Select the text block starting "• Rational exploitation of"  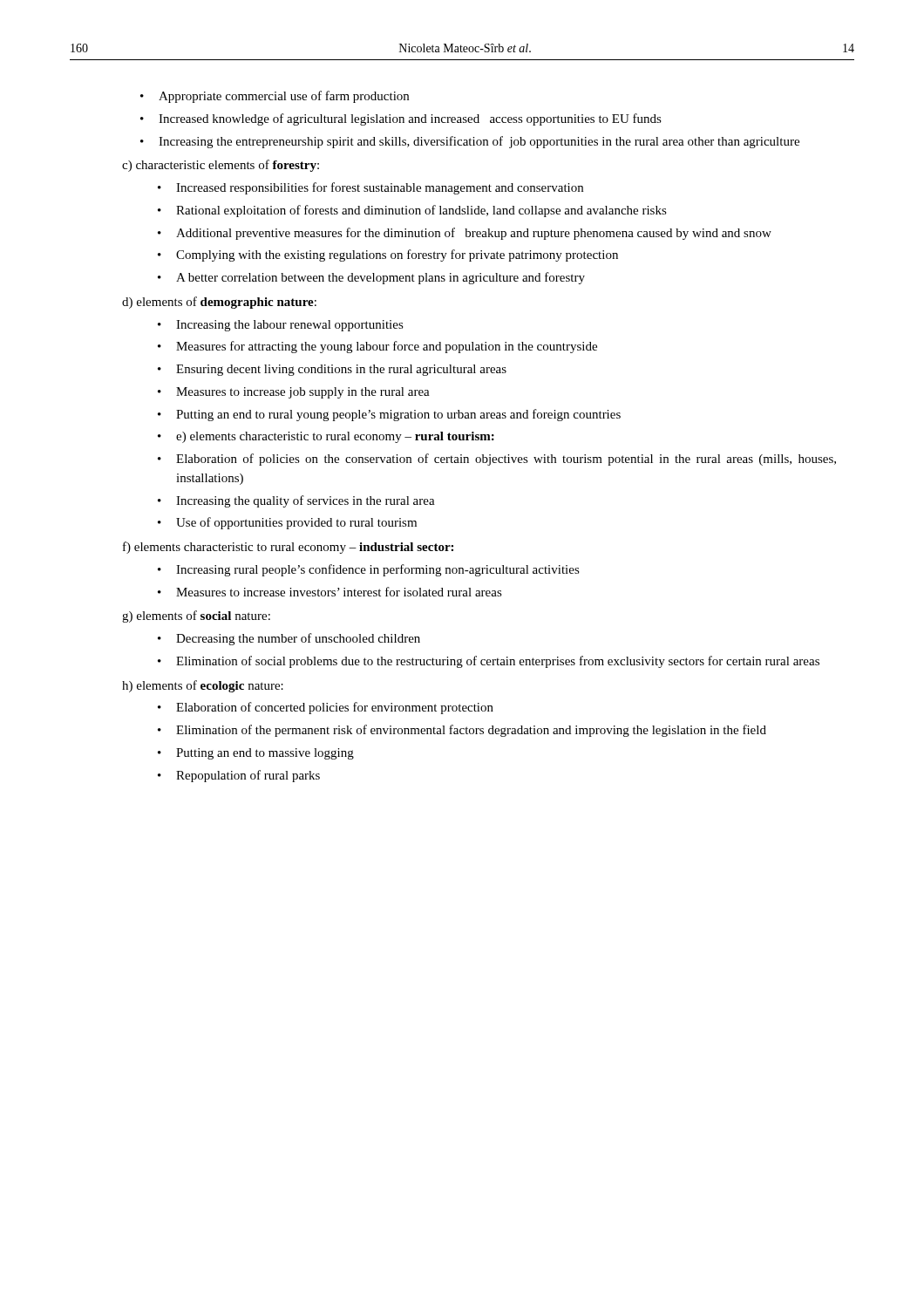412,211
